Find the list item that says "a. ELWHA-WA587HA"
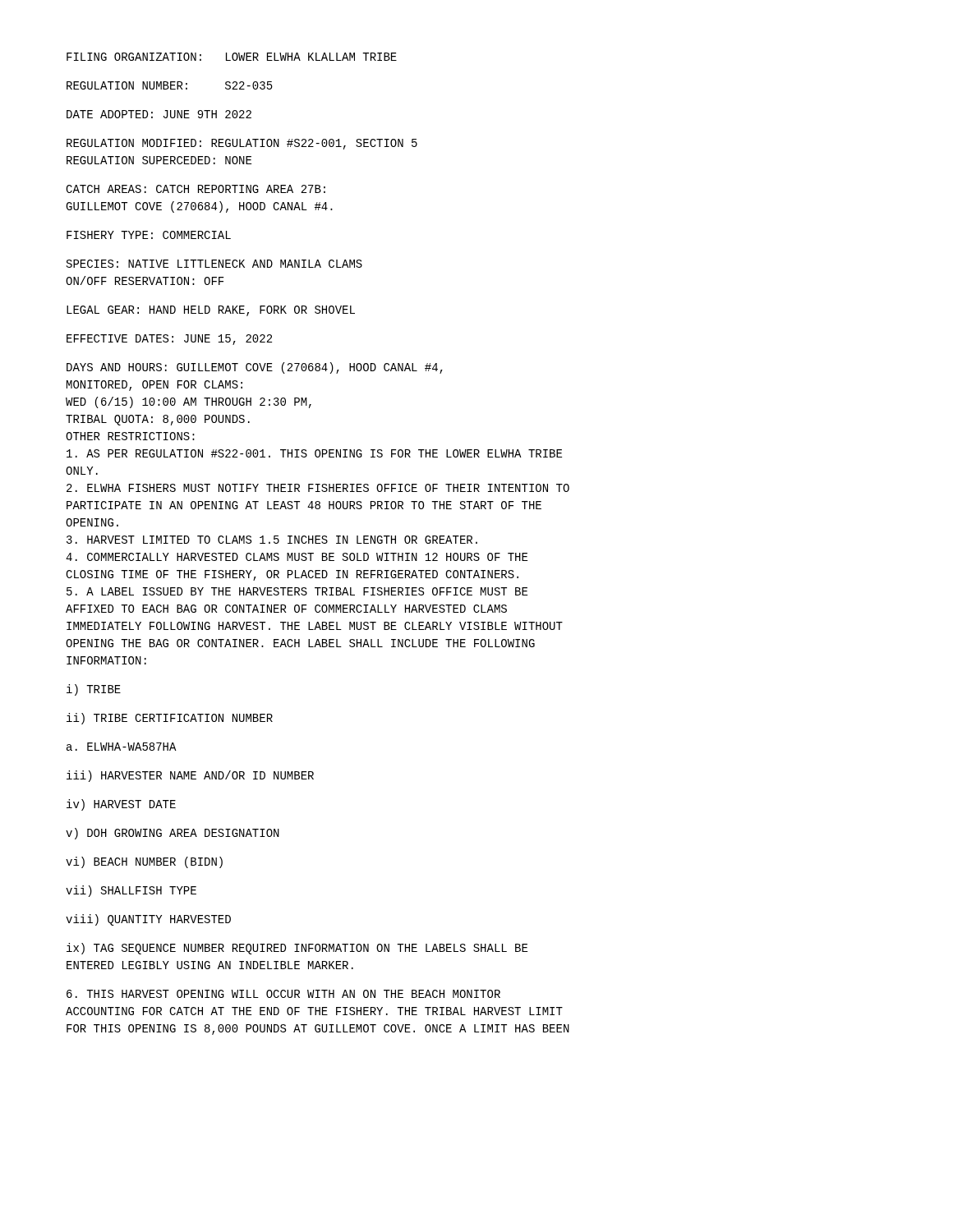953x1232 pixels. click(121, 747)
